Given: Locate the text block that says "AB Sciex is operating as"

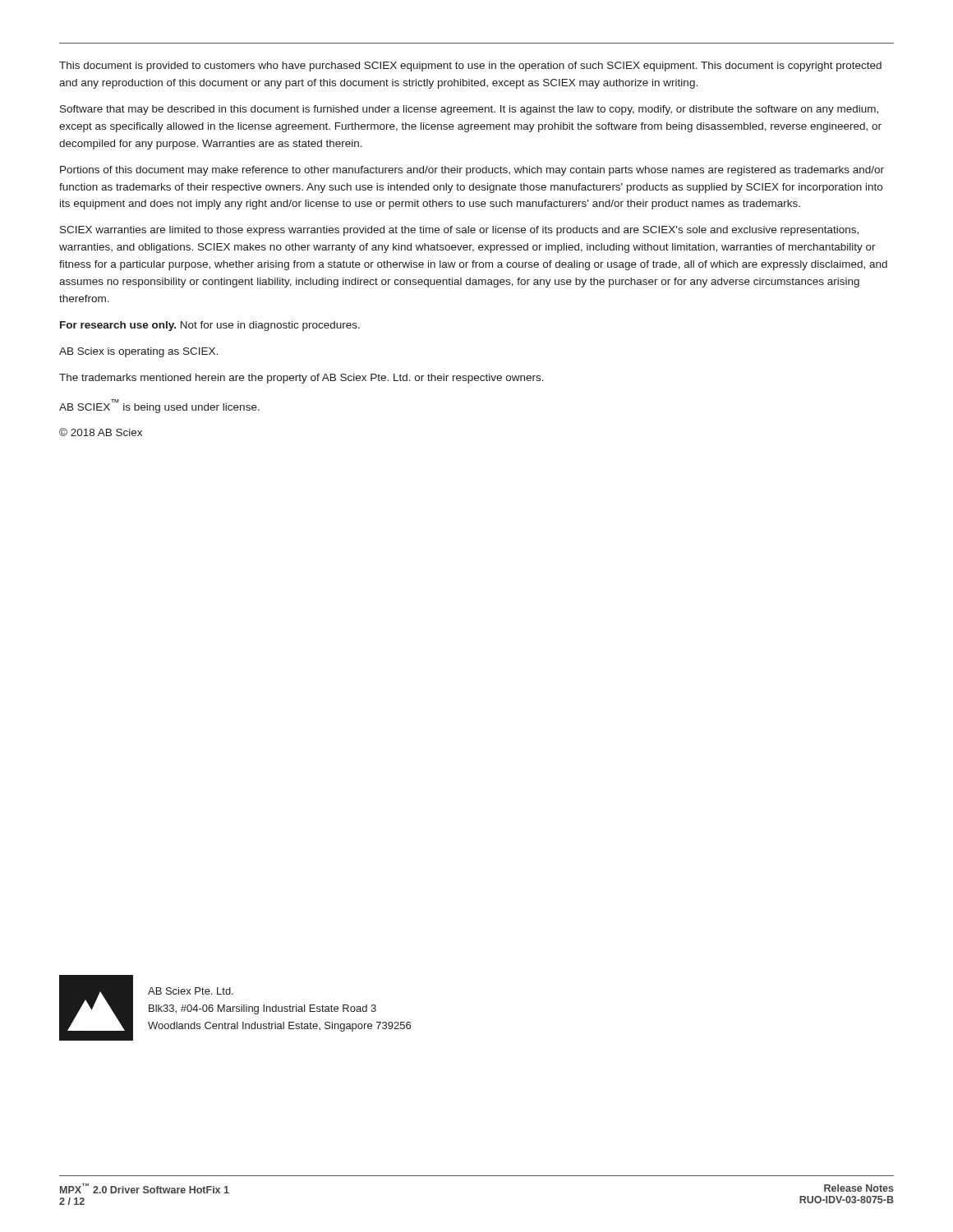Looking at the screenshot, I should point(139,351).
